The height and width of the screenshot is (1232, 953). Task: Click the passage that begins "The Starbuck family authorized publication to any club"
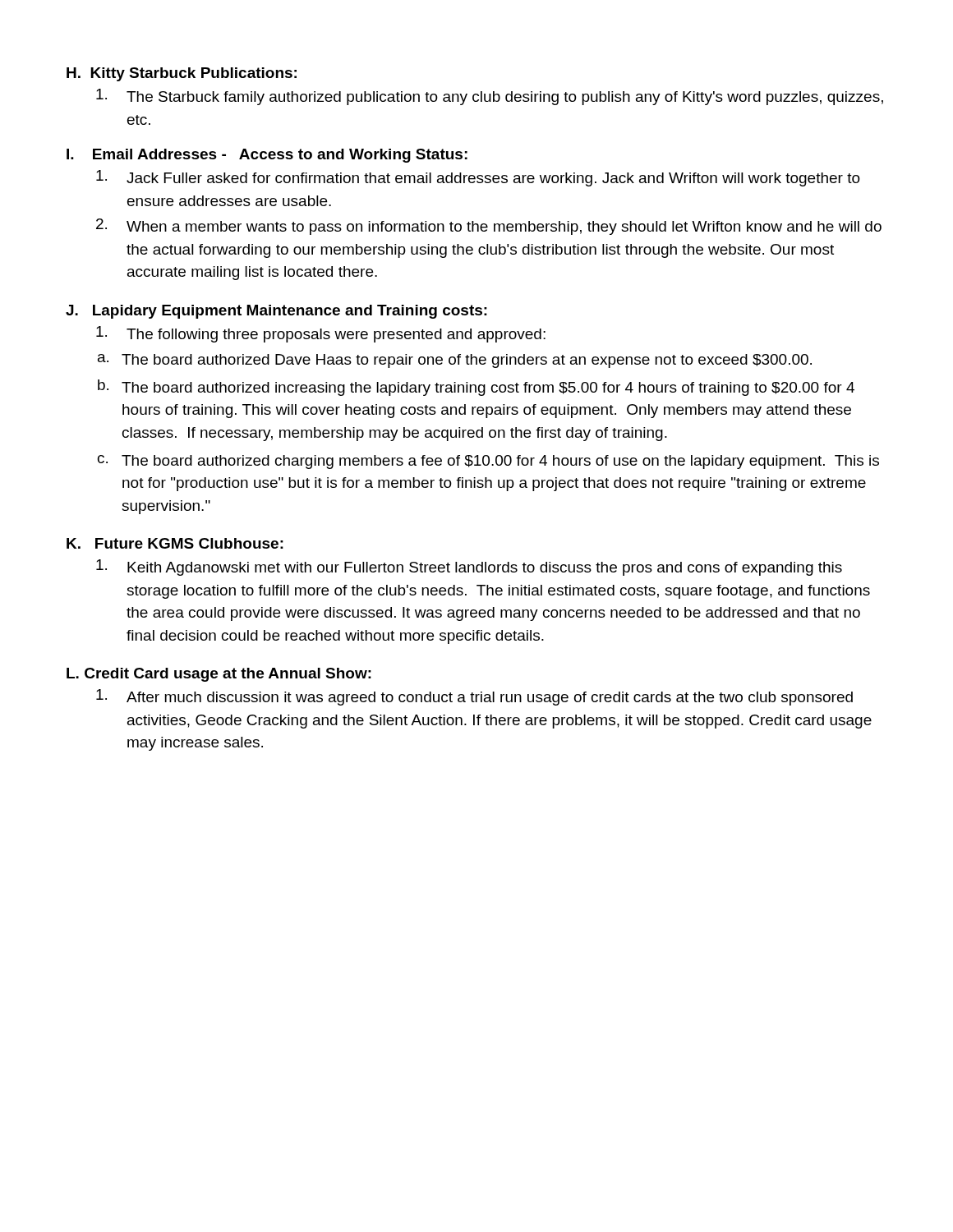pos(491,108)
